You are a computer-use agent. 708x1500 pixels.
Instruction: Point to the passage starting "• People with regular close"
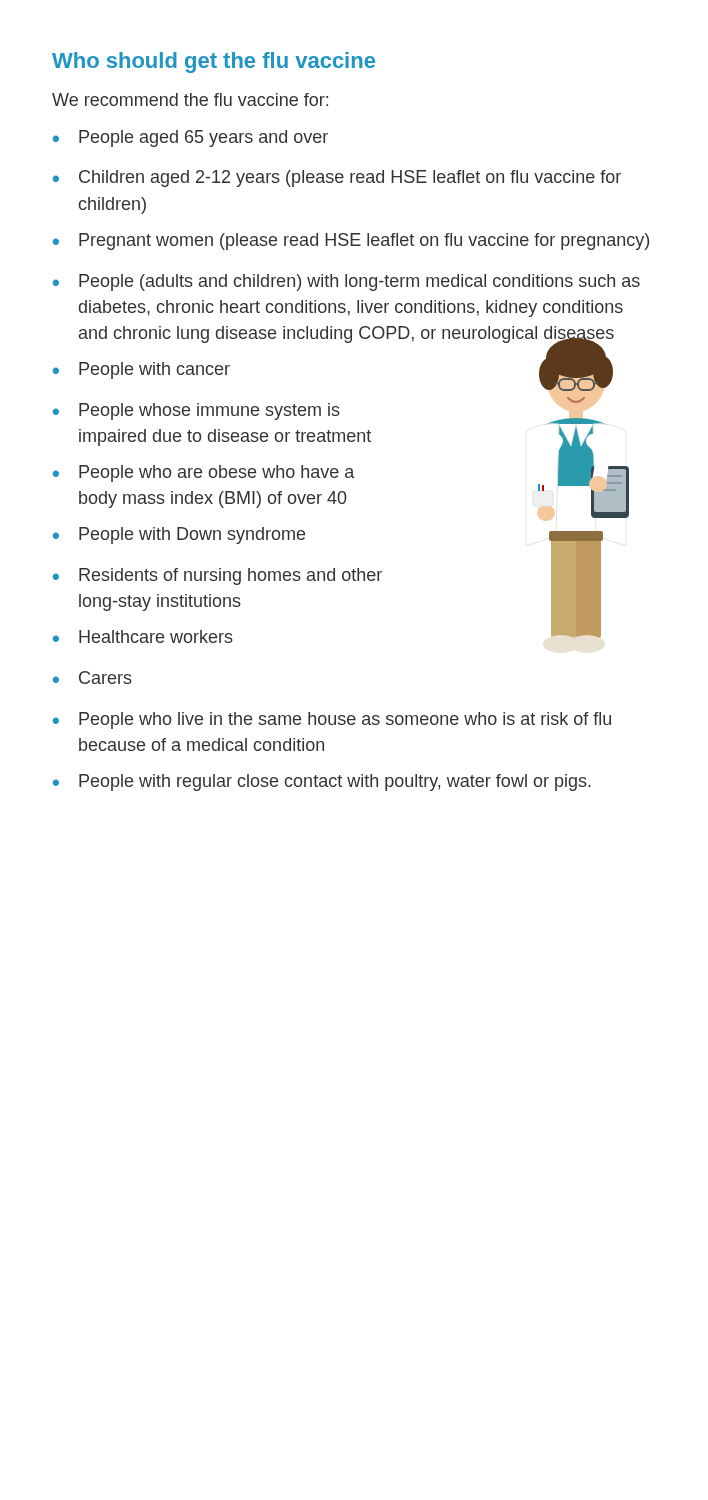354,784
